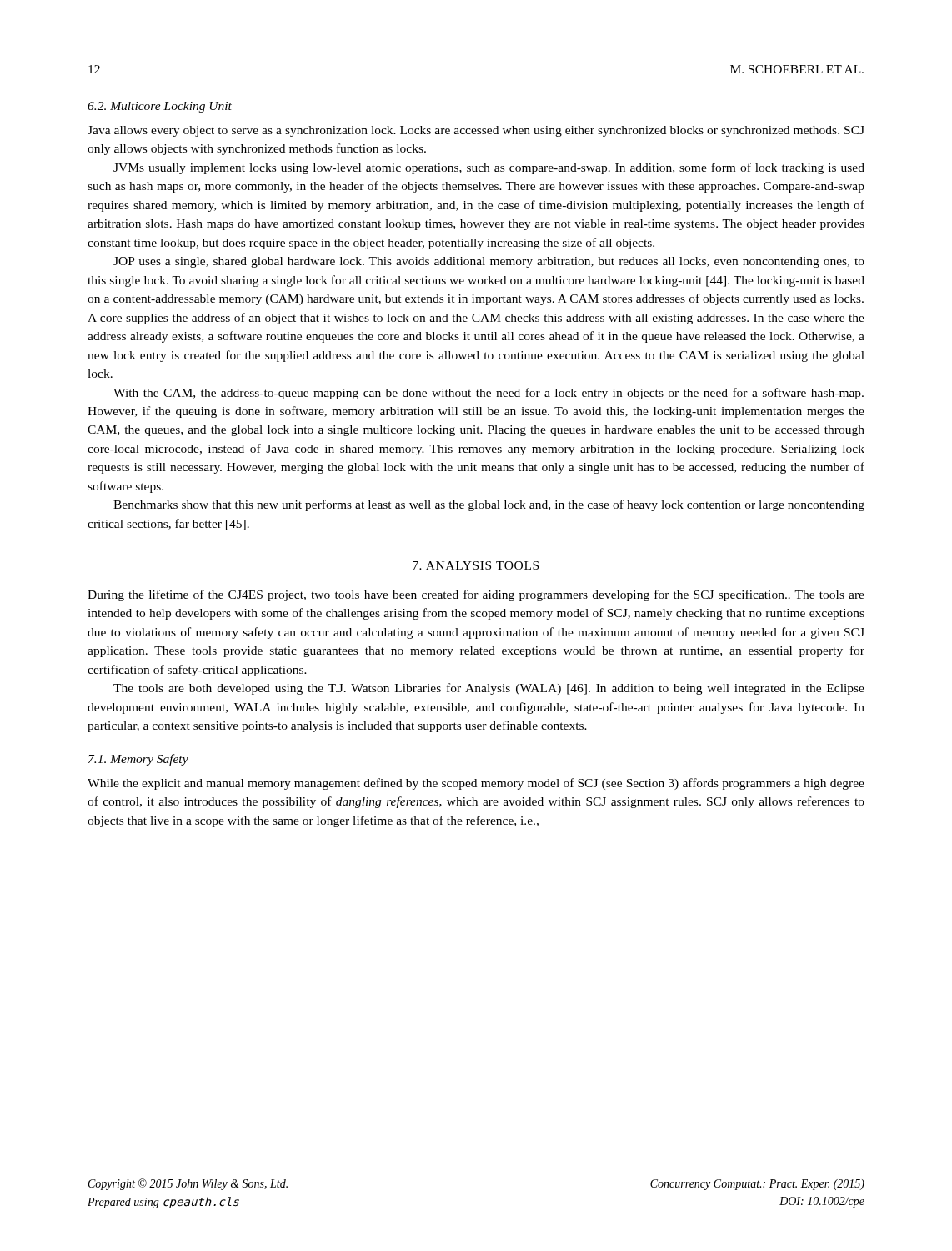Select the text block that says "While the explicit and manual memory management"
The height and width of the screenshot is (1251, 952).
tap(476, 802)
